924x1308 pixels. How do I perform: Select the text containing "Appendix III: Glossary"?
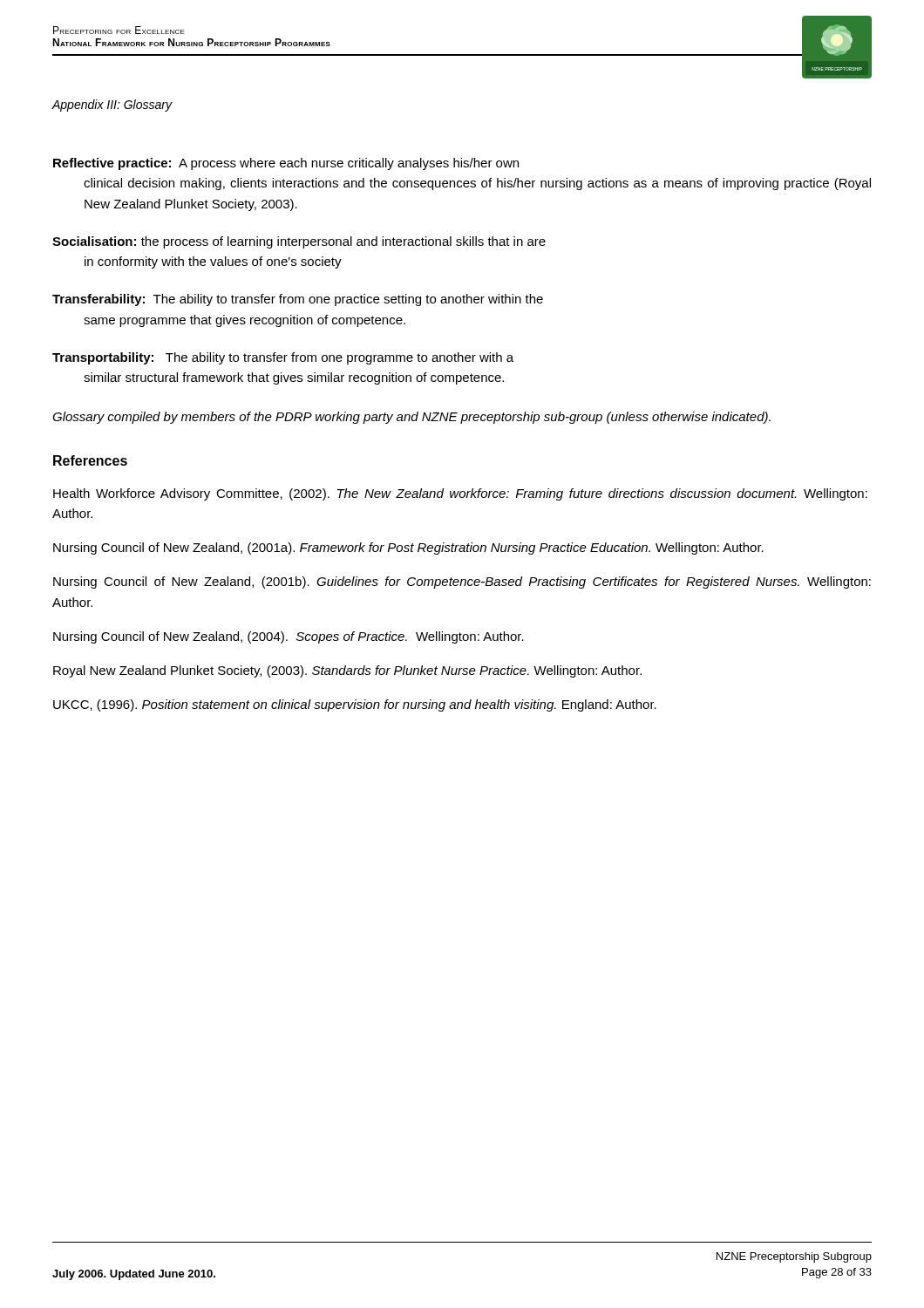[112, 105]
